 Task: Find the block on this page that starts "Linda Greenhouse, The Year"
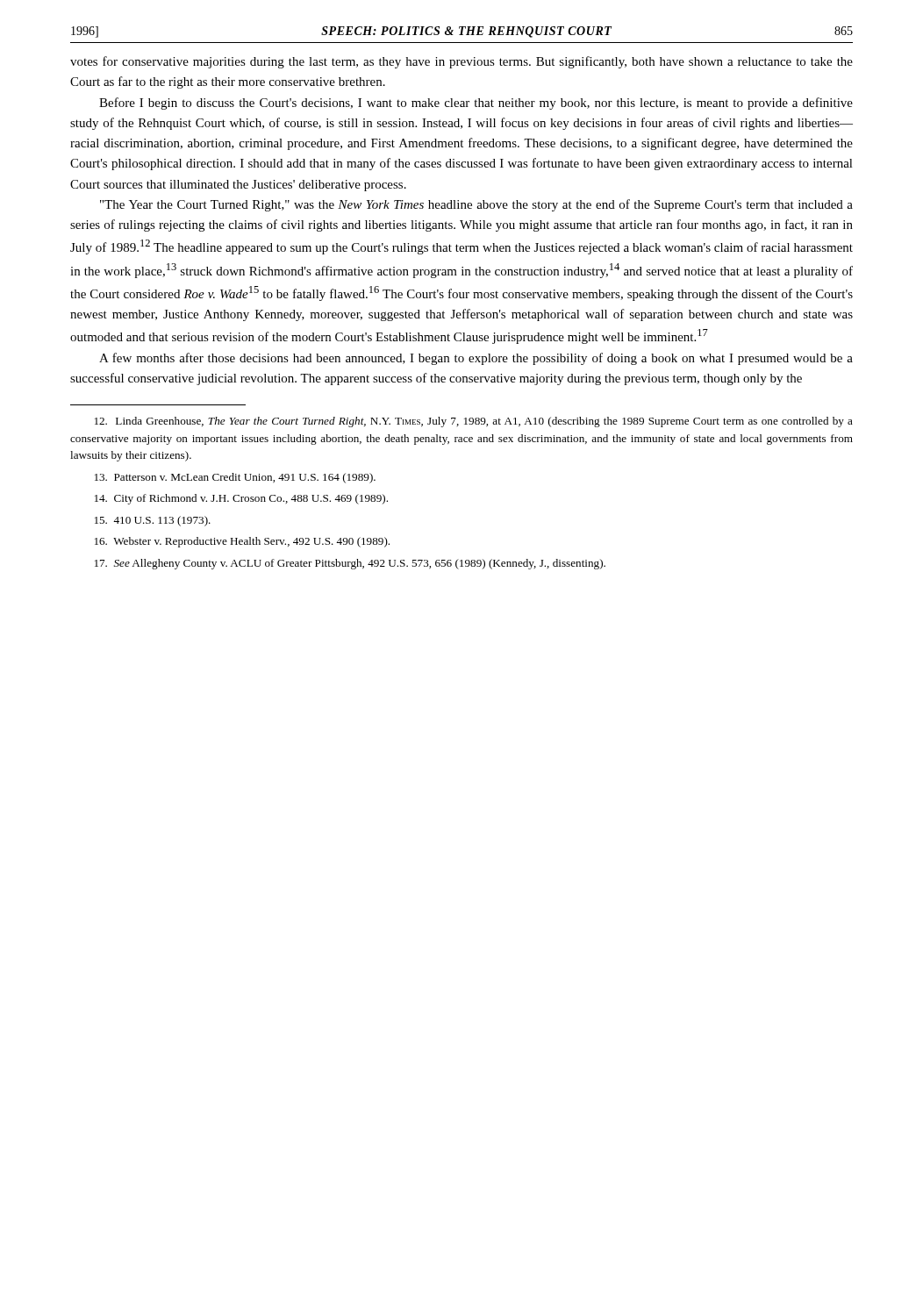point(462,438)
